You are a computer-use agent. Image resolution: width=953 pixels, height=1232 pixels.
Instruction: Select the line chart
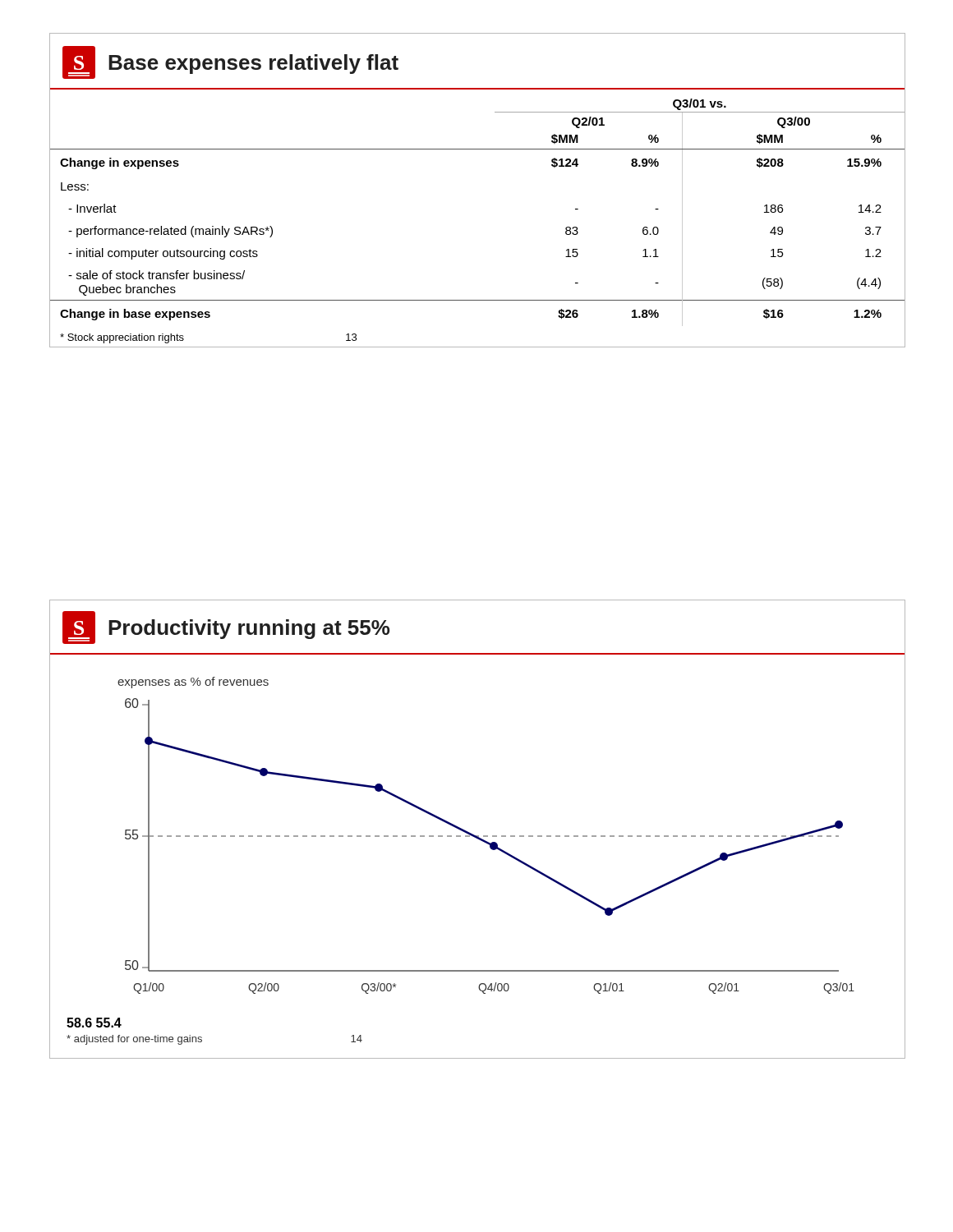[477, 829]
